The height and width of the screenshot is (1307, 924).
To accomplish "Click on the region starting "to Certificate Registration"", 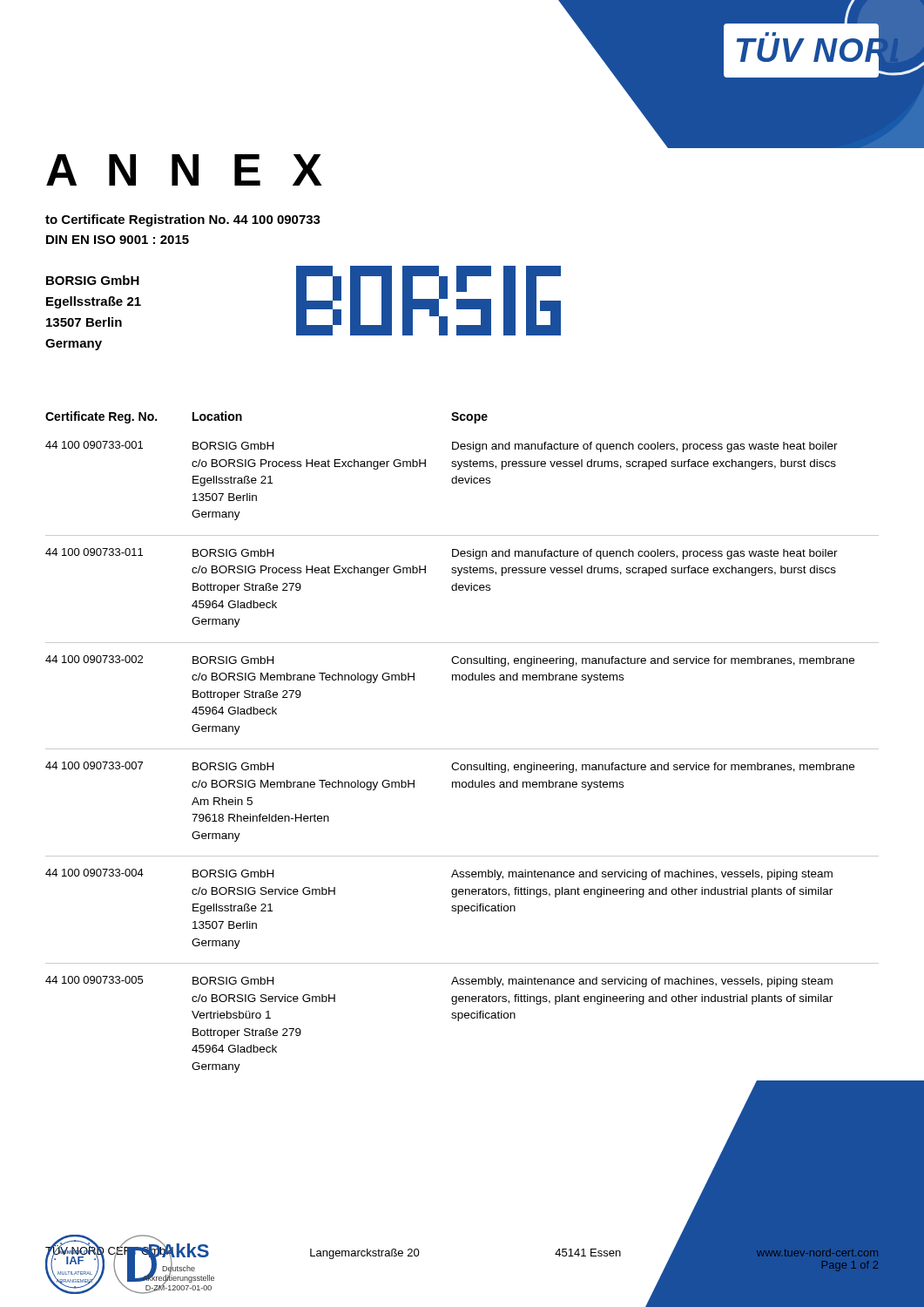I will coord(183,229).
